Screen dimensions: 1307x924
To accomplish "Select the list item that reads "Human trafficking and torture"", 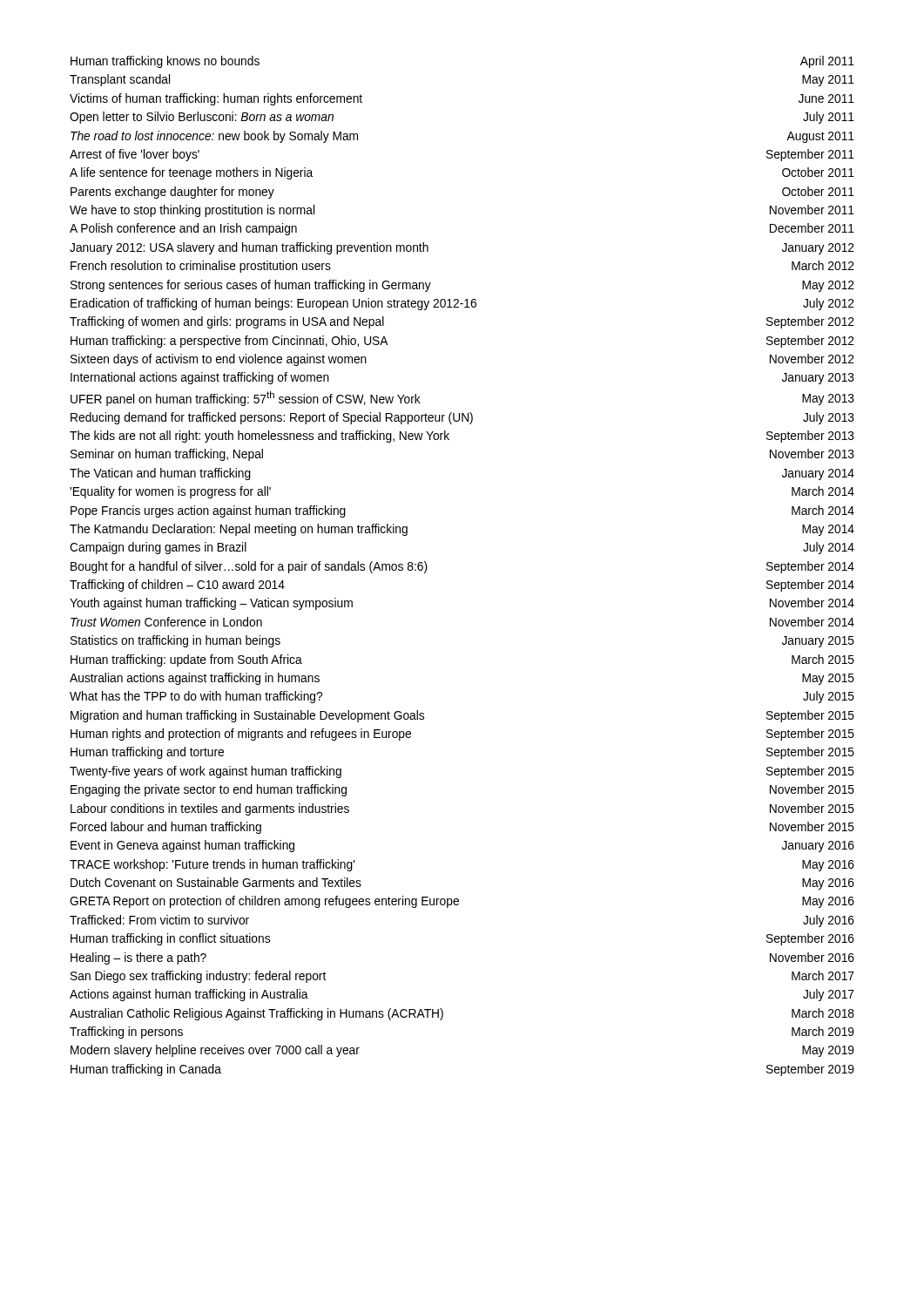I will (142, 752).
